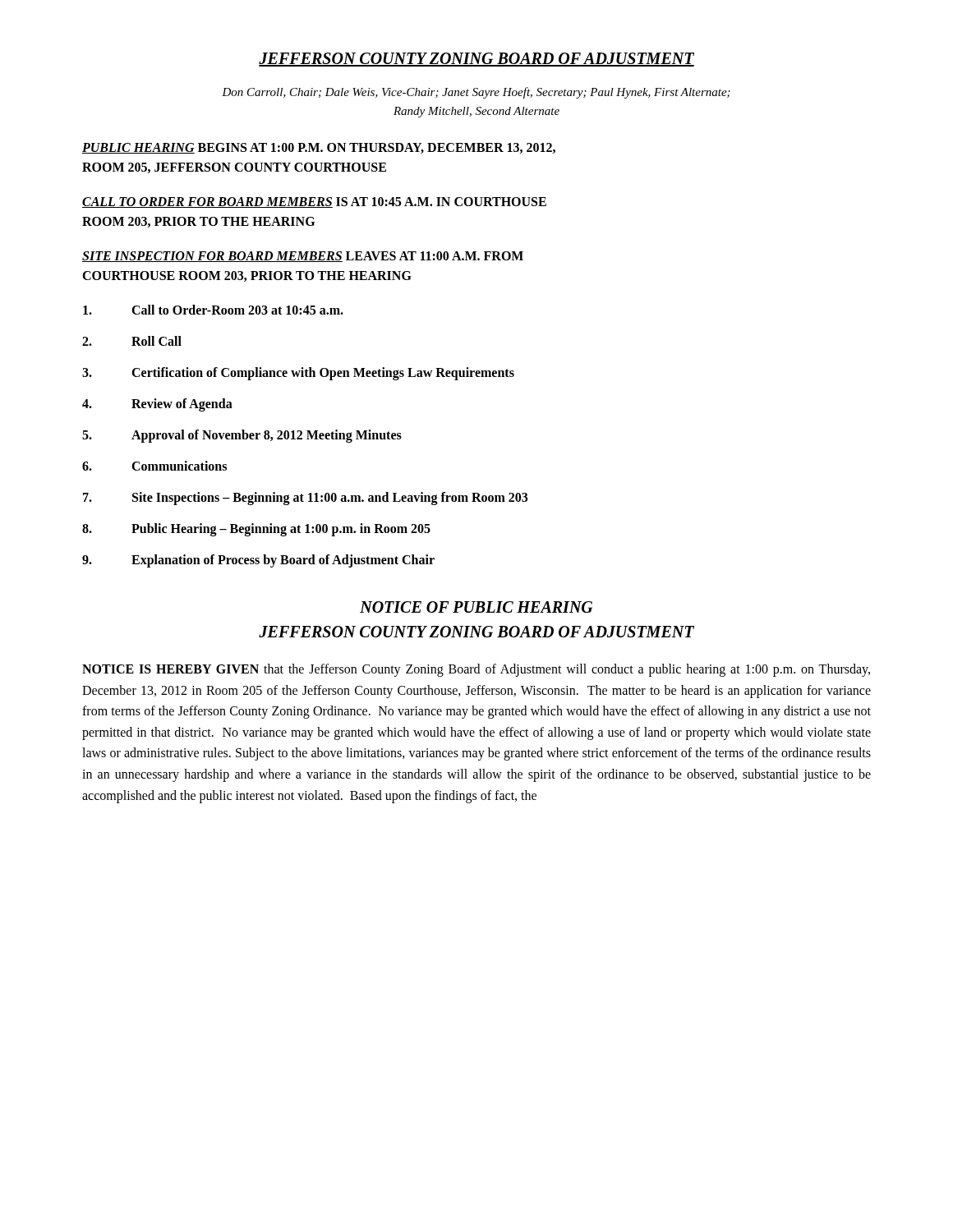
Task: Locate the list item with the text "Call to Order-Room"
Action: (x=213, y=310)
